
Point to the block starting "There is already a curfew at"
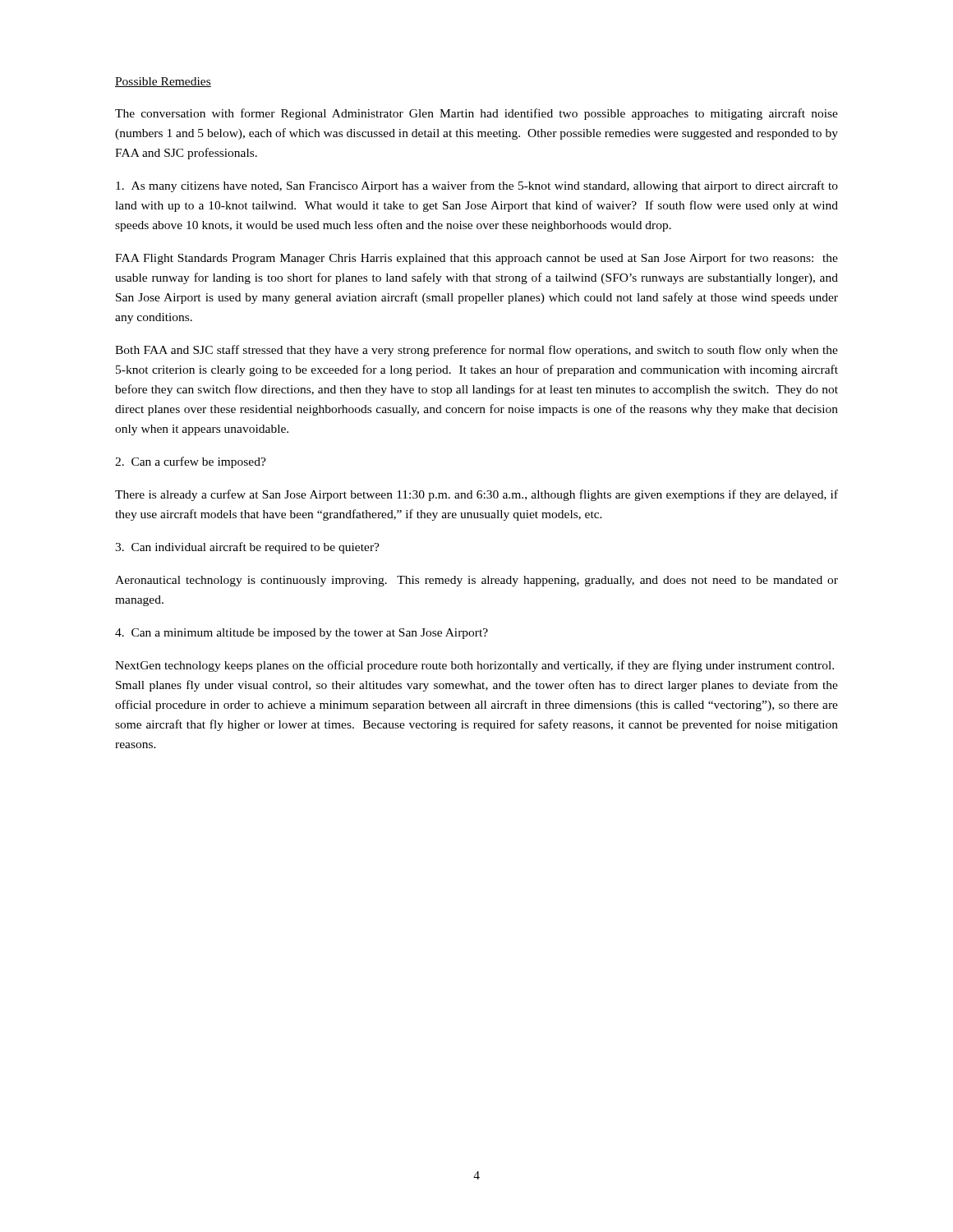476,504
